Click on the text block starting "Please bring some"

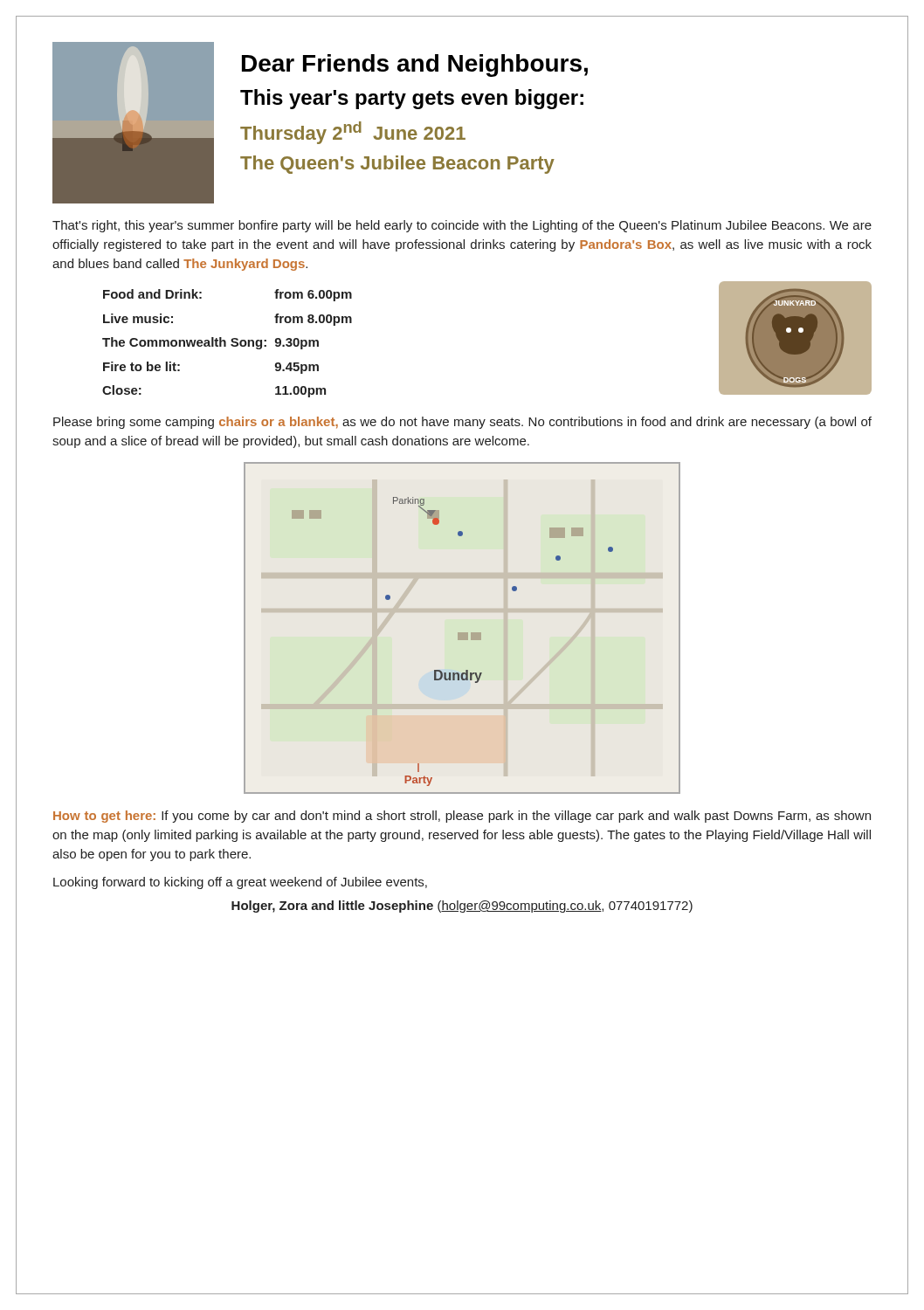[x=462, y=431]
